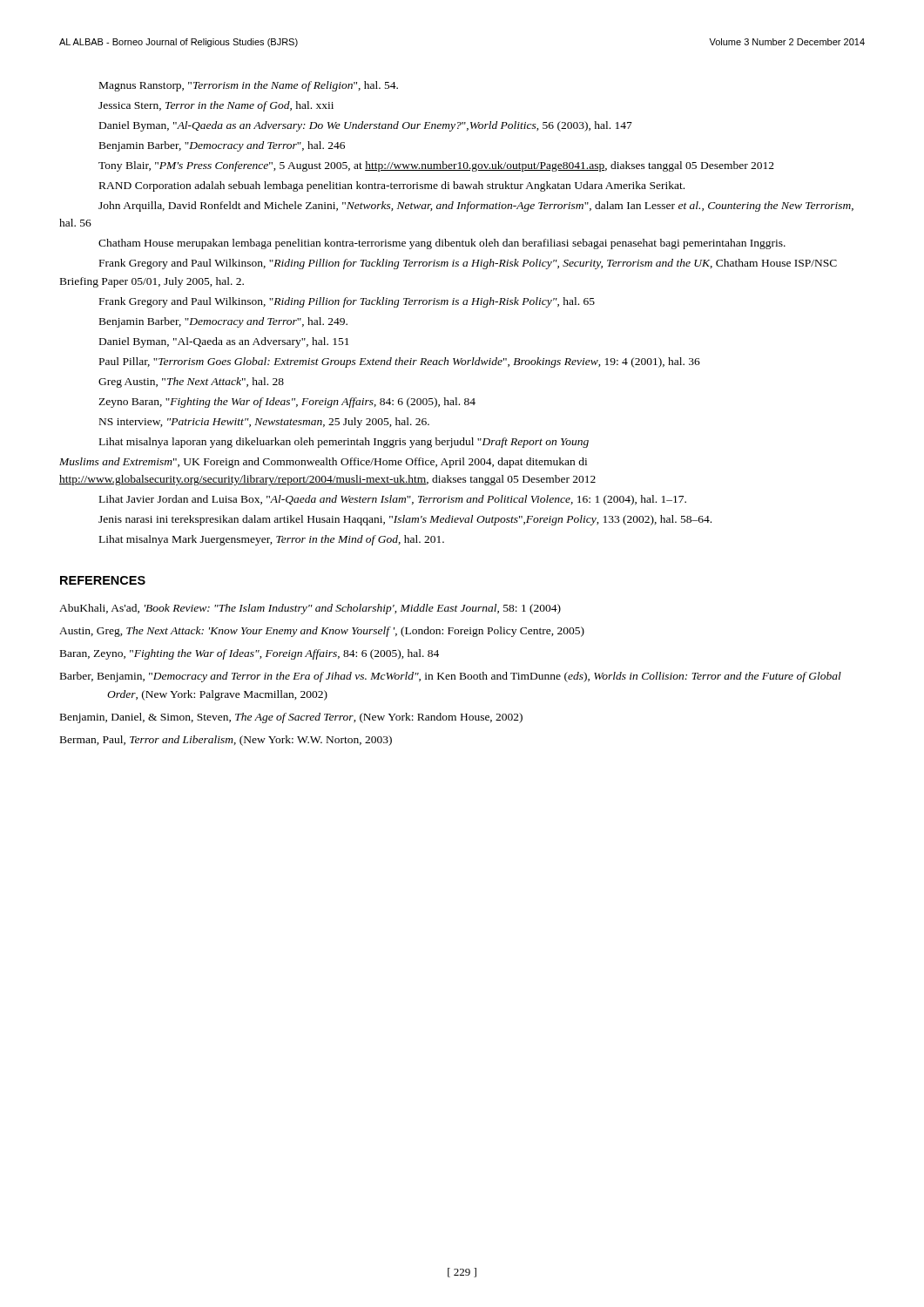
Task: Click on the text block that says "Magnus Ranstorp, "Terrorism in the Name"
Action: pyautogui.click(x=462, y=313)
